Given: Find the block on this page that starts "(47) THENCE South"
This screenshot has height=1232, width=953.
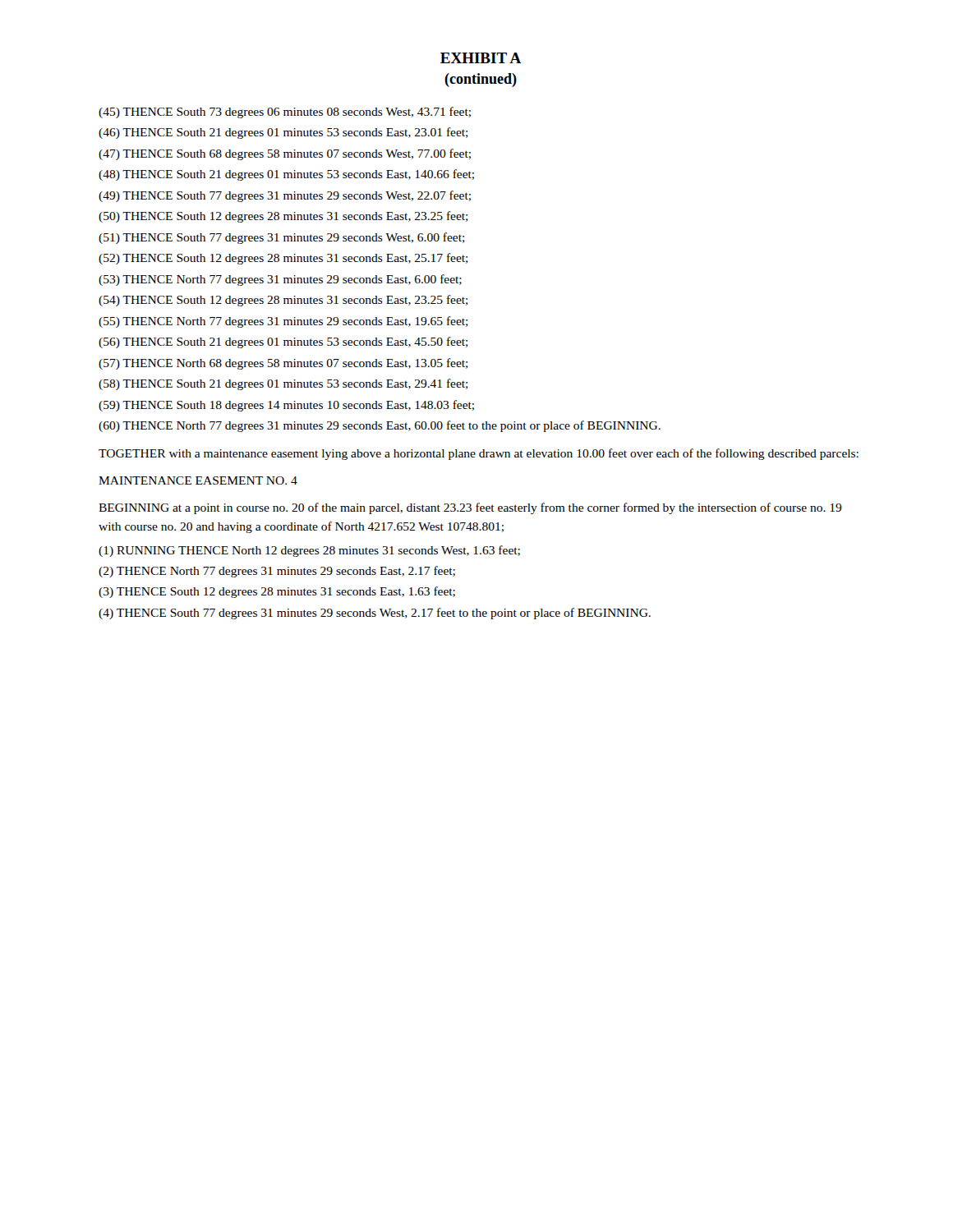Looking at the screenshot, I should tap(285, 153).
